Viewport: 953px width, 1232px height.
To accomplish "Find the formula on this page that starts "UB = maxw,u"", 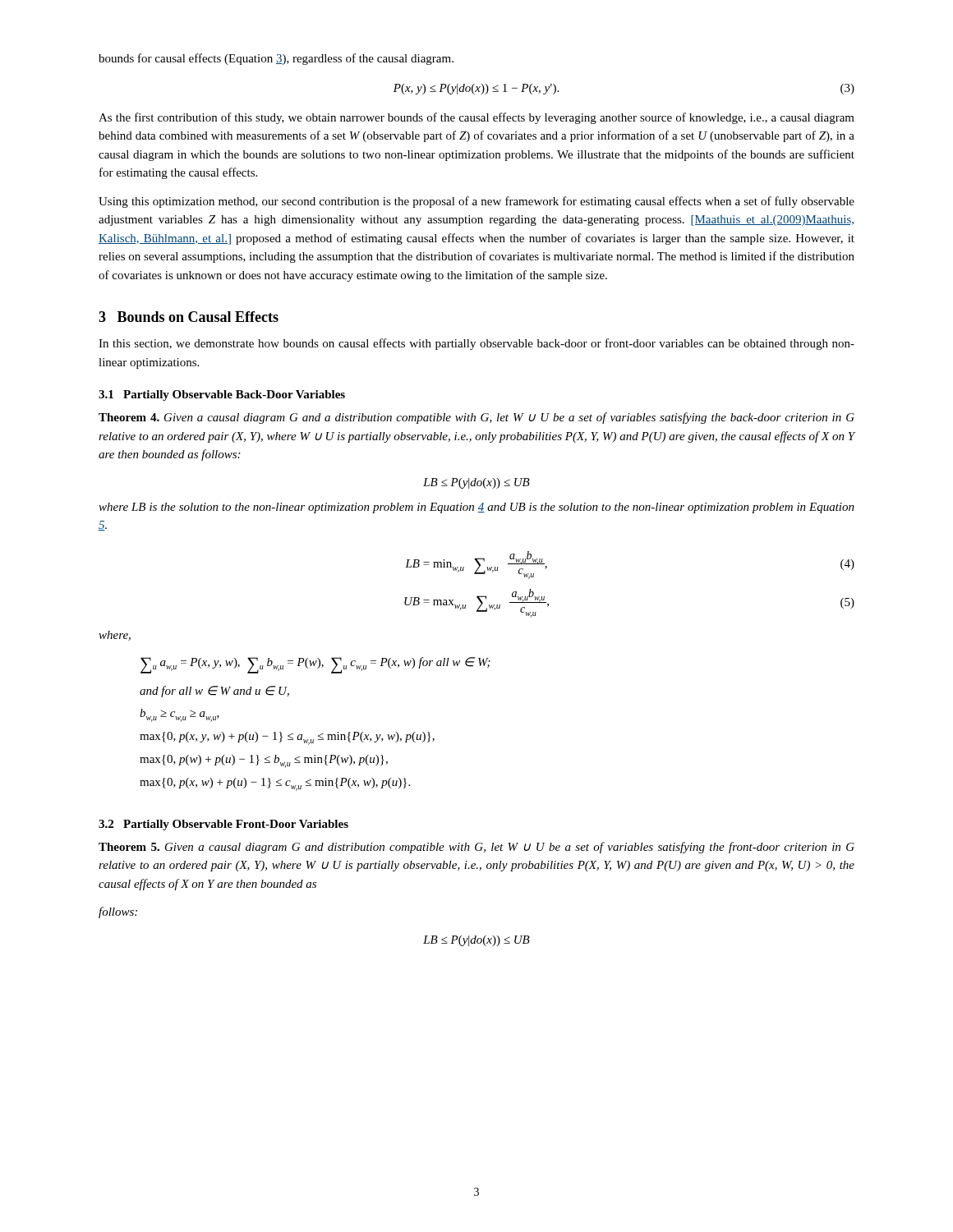I will tap(481, 603).
